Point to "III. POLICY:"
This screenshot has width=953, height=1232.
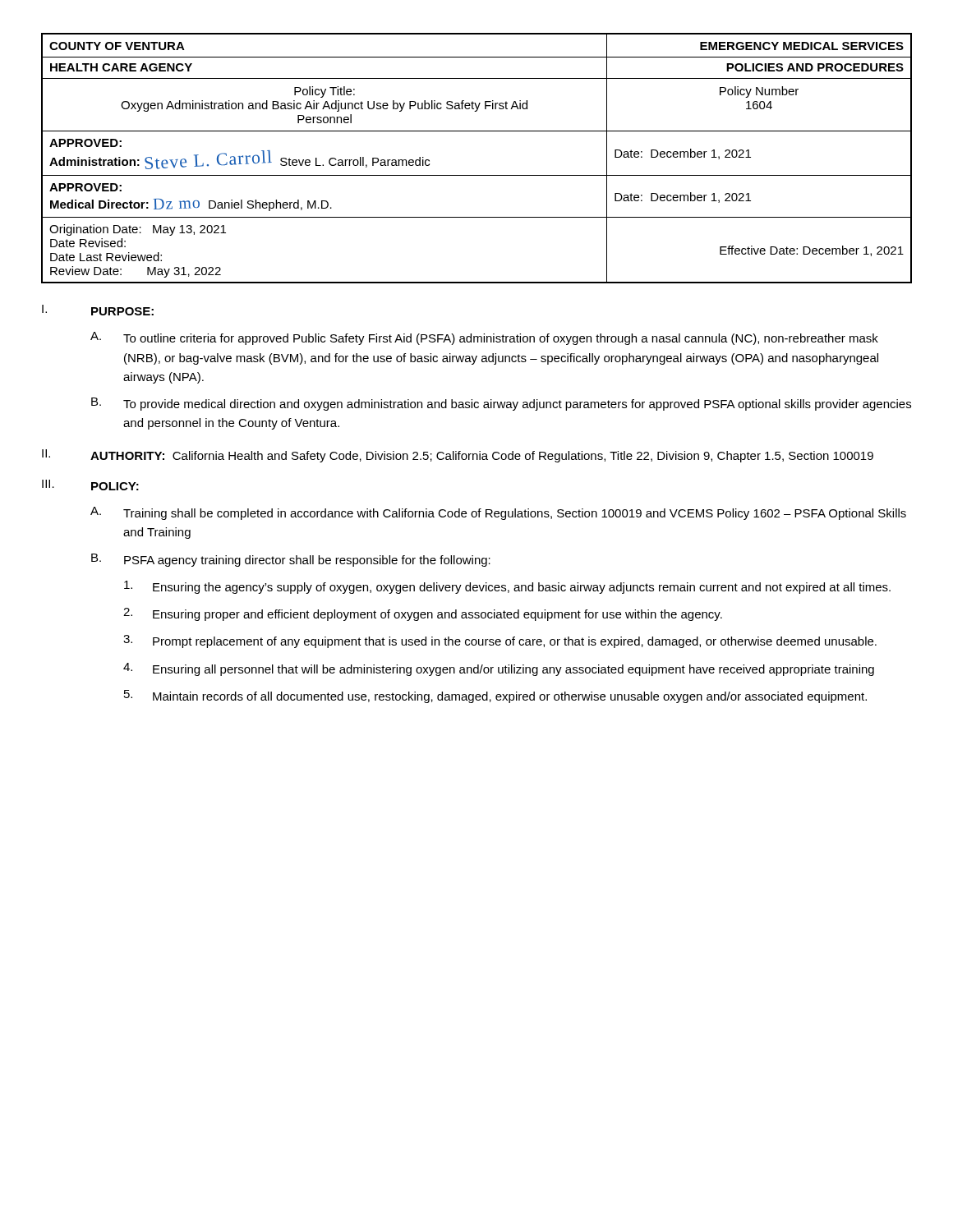[x=90, y=485]
